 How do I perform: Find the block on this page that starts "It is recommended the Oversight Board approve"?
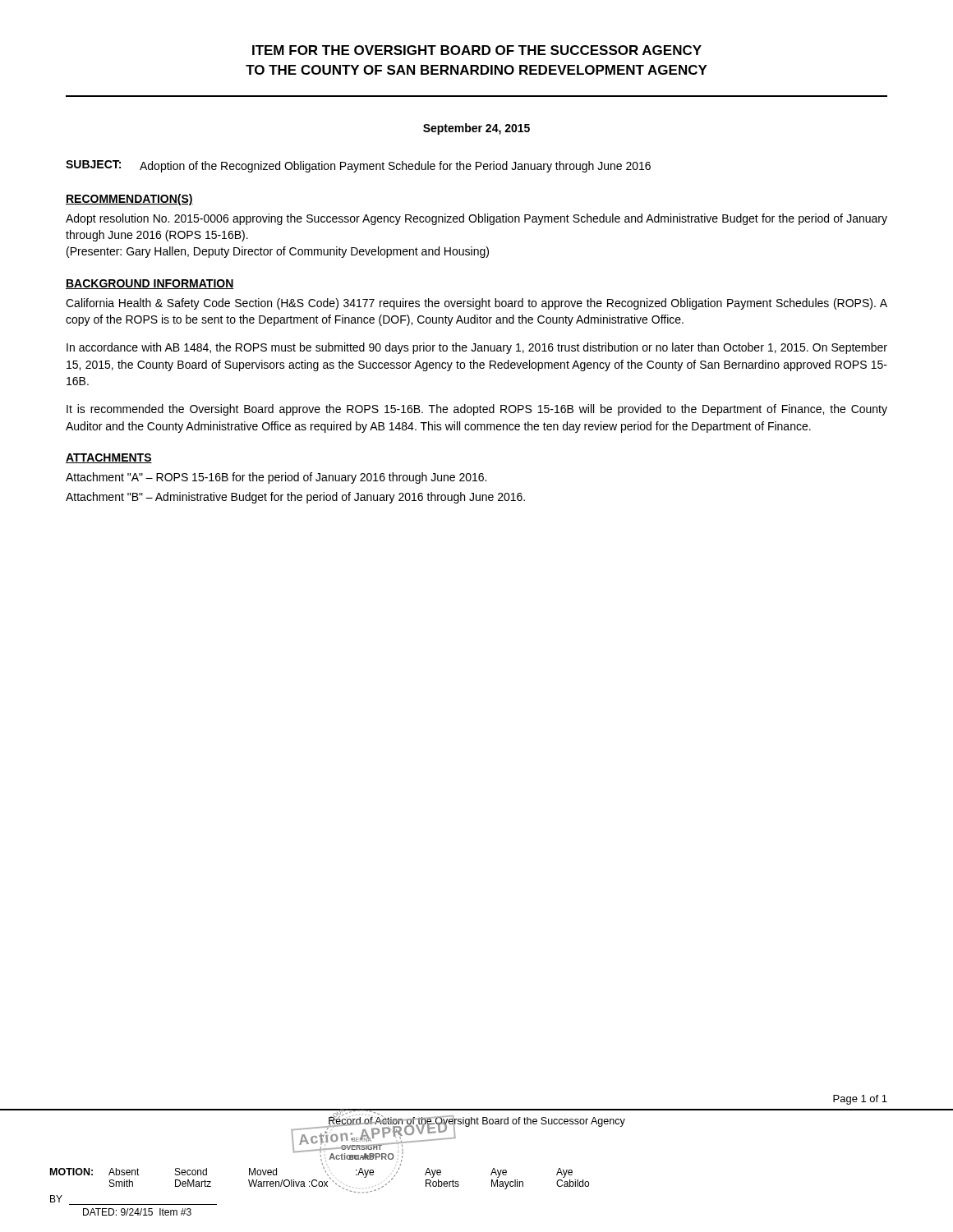(476, 418)
